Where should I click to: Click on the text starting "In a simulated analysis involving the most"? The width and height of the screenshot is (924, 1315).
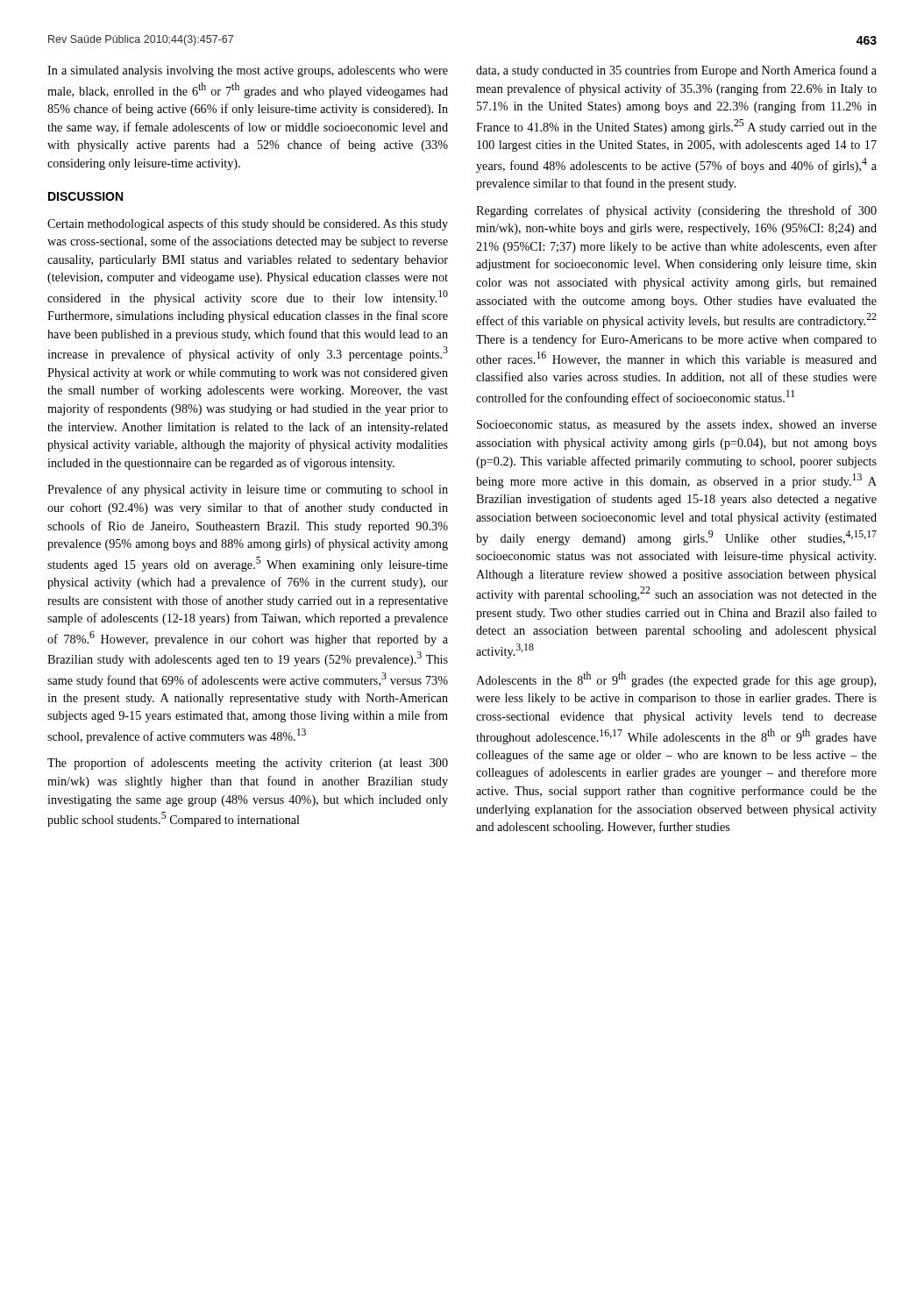(x=248, y=117)
